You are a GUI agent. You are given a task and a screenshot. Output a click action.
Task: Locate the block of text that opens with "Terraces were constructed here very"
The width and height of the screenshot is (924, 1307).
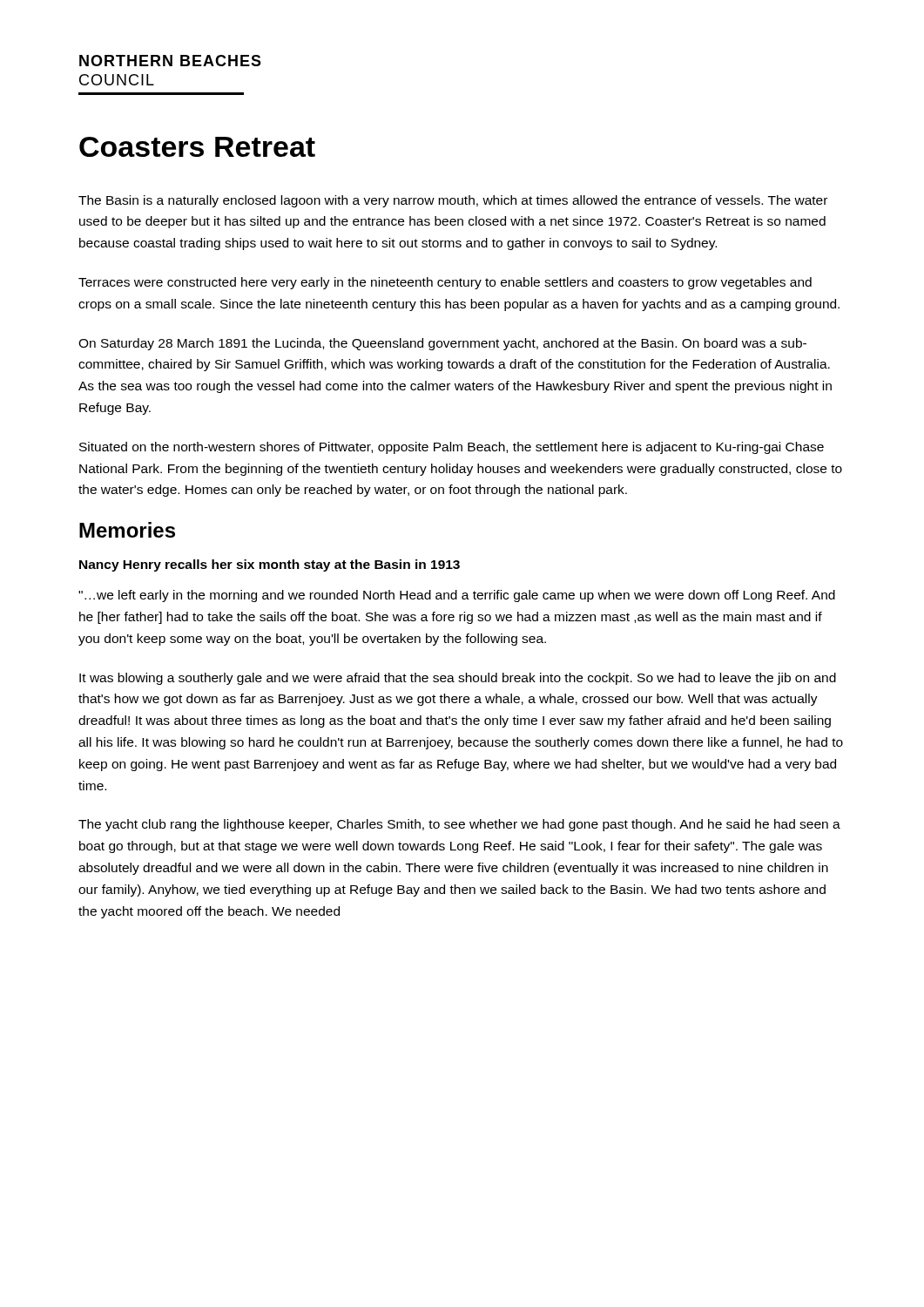[x=460, y=293]
